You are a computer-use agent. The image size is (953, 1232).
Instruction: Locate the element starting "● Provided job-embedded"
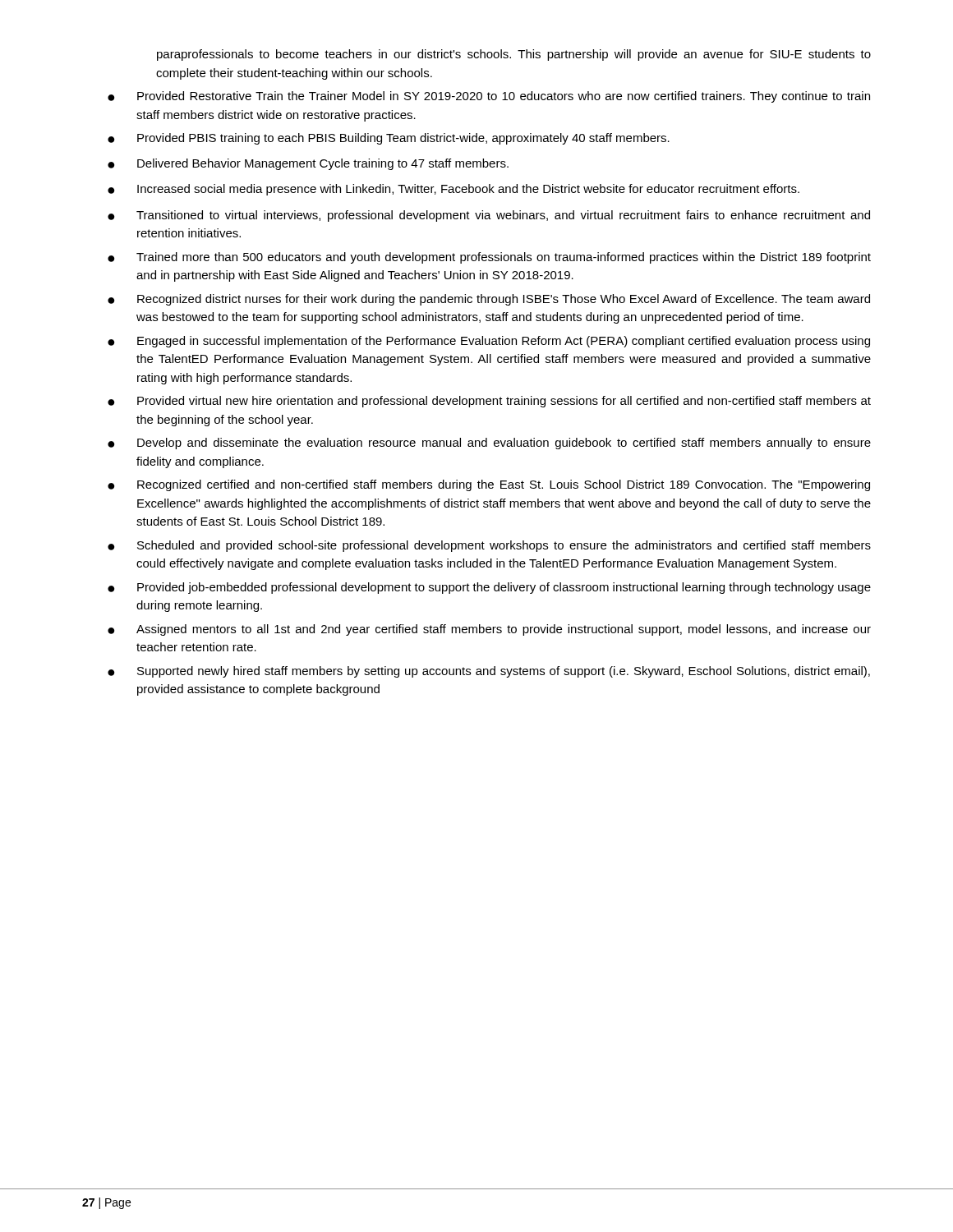489,596
